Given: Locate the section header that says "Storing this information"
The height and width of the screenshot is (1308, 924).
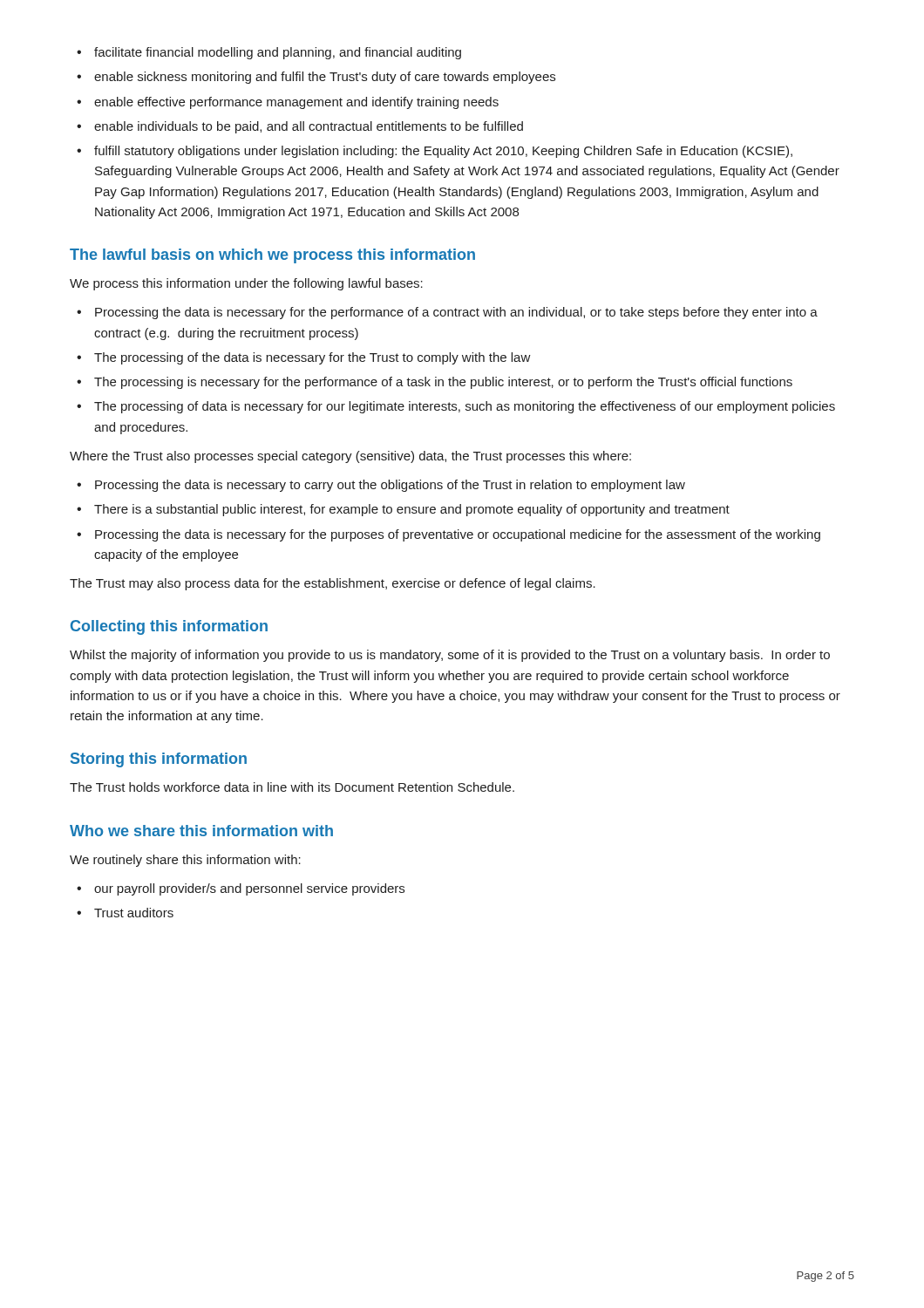Looking at the screenshot, I should [159, 759].
